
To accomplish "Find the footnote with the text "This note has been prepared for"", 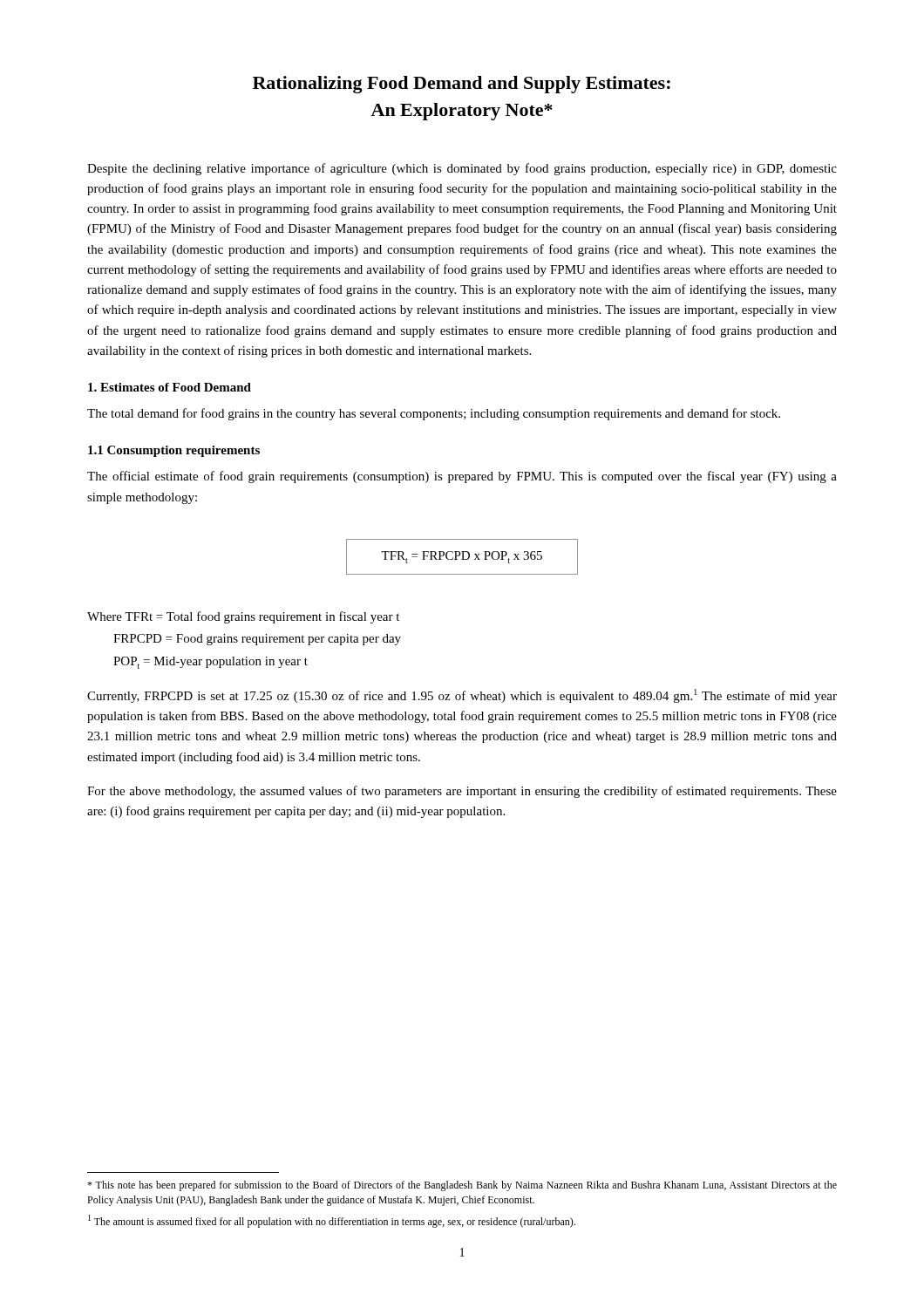I will (x=462, y=1192).
